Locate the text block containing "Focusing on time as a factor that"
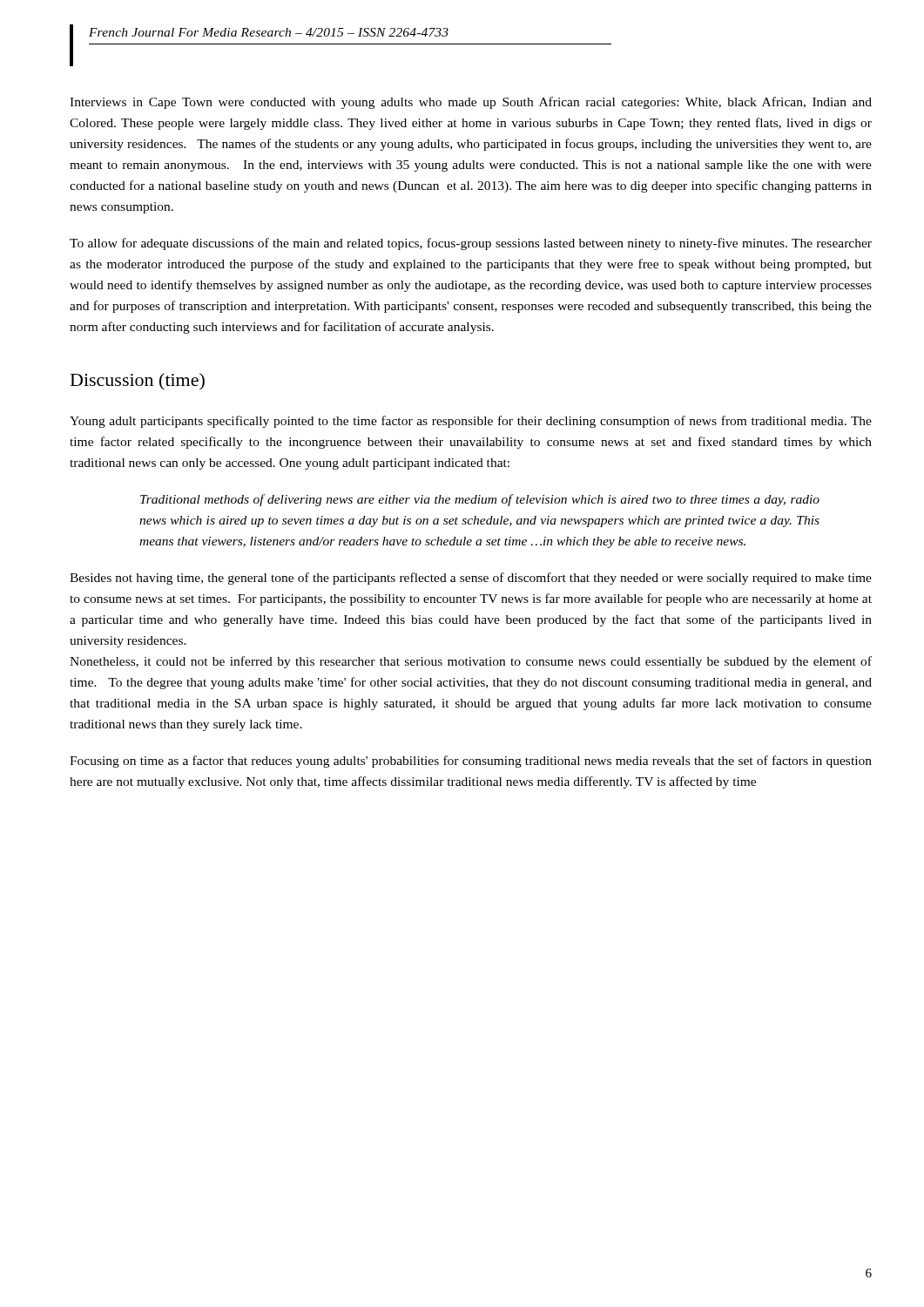The image size is (924, 1307). 471,771
